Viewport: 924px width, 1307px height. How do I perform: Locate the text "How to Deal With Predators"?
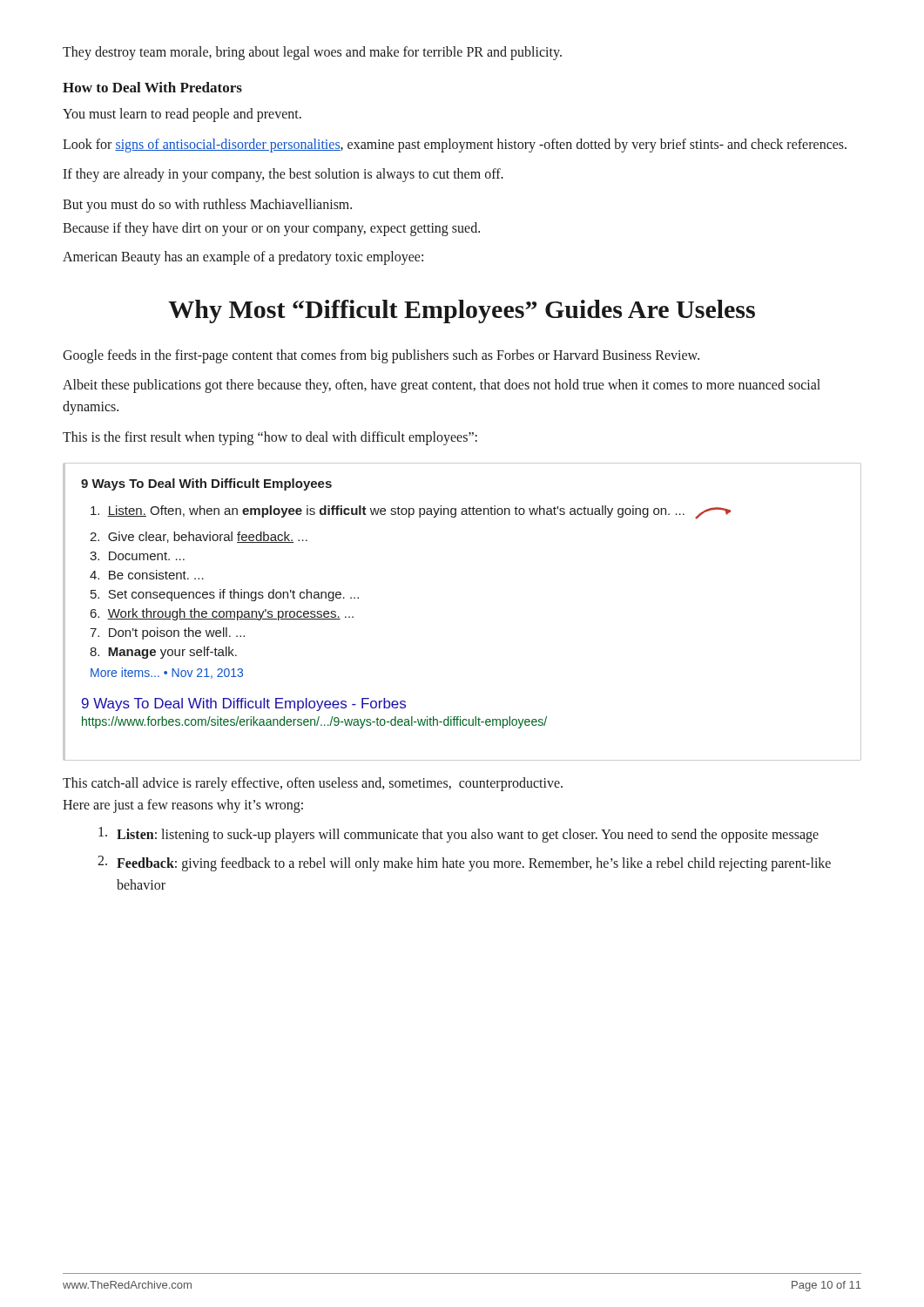click(x=152, y=87)
